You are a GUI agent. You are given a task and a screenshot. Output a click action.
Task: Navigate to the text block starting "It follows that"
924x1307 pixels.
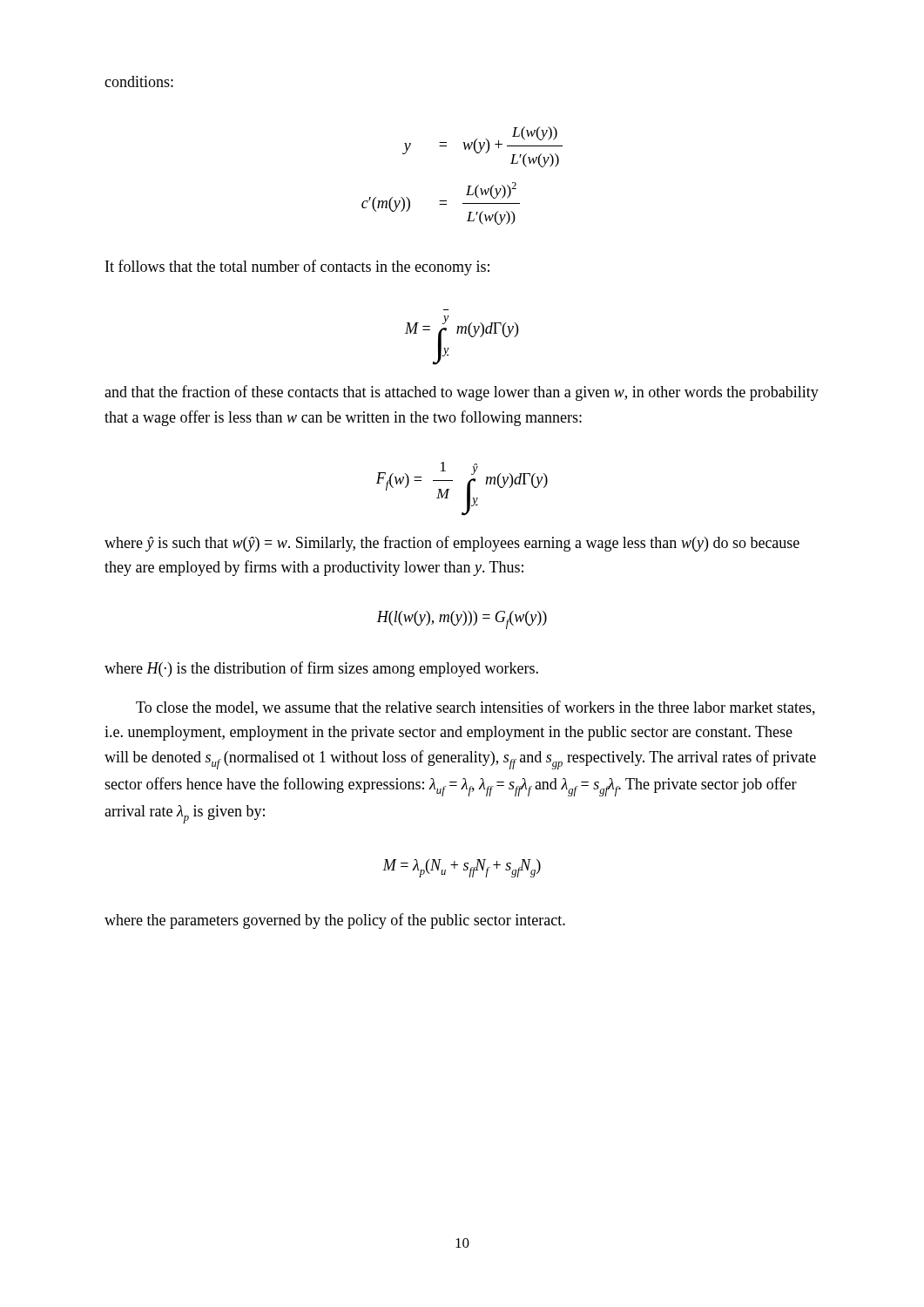pos(298,267)
